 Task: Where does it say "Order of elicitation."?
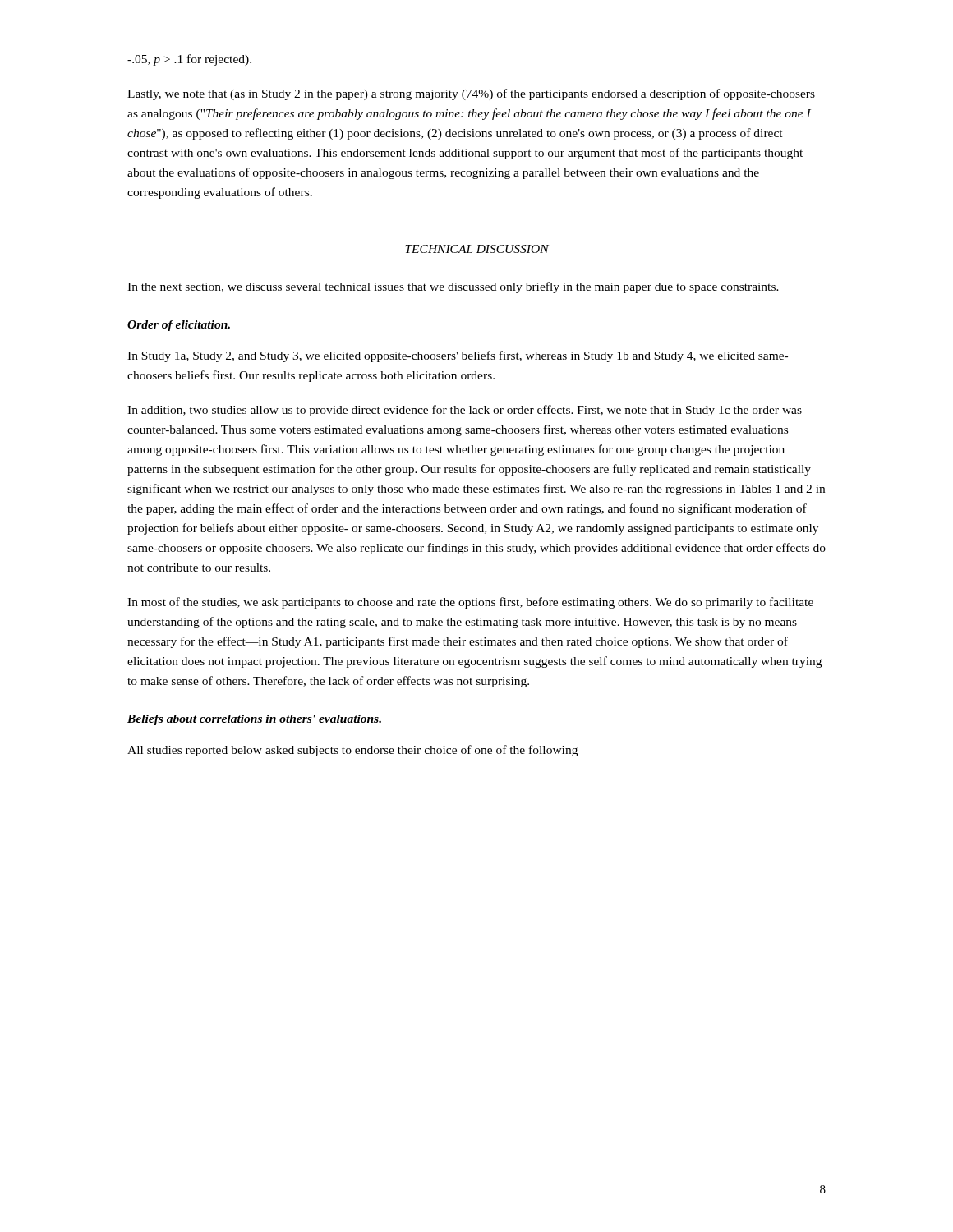[x=179, y=324]
